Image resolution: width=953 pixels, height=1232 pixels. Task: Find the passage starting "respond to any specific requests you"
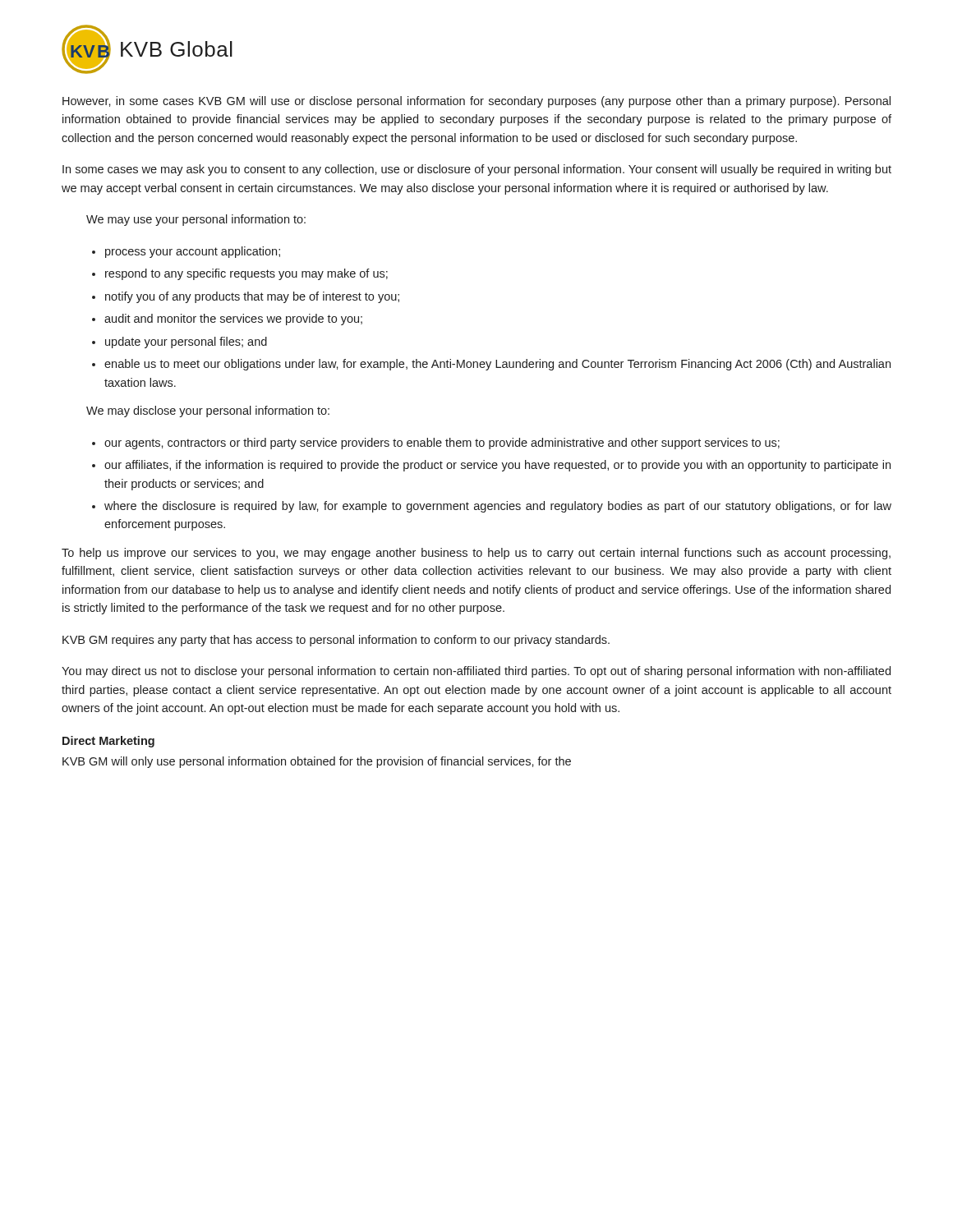[x=246, y=274]
